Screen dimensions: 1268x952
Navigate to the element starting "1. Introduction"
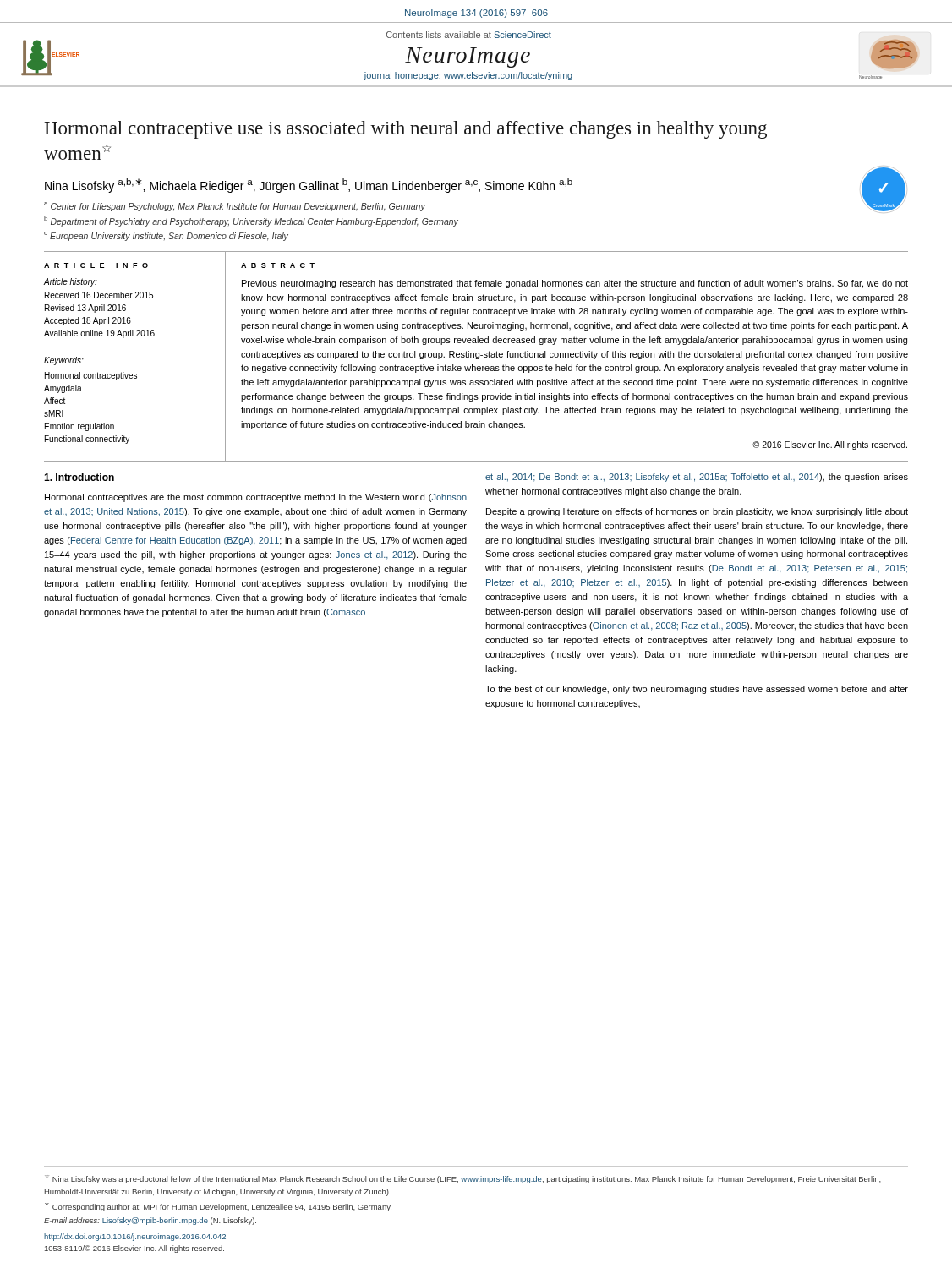[79, 477]
